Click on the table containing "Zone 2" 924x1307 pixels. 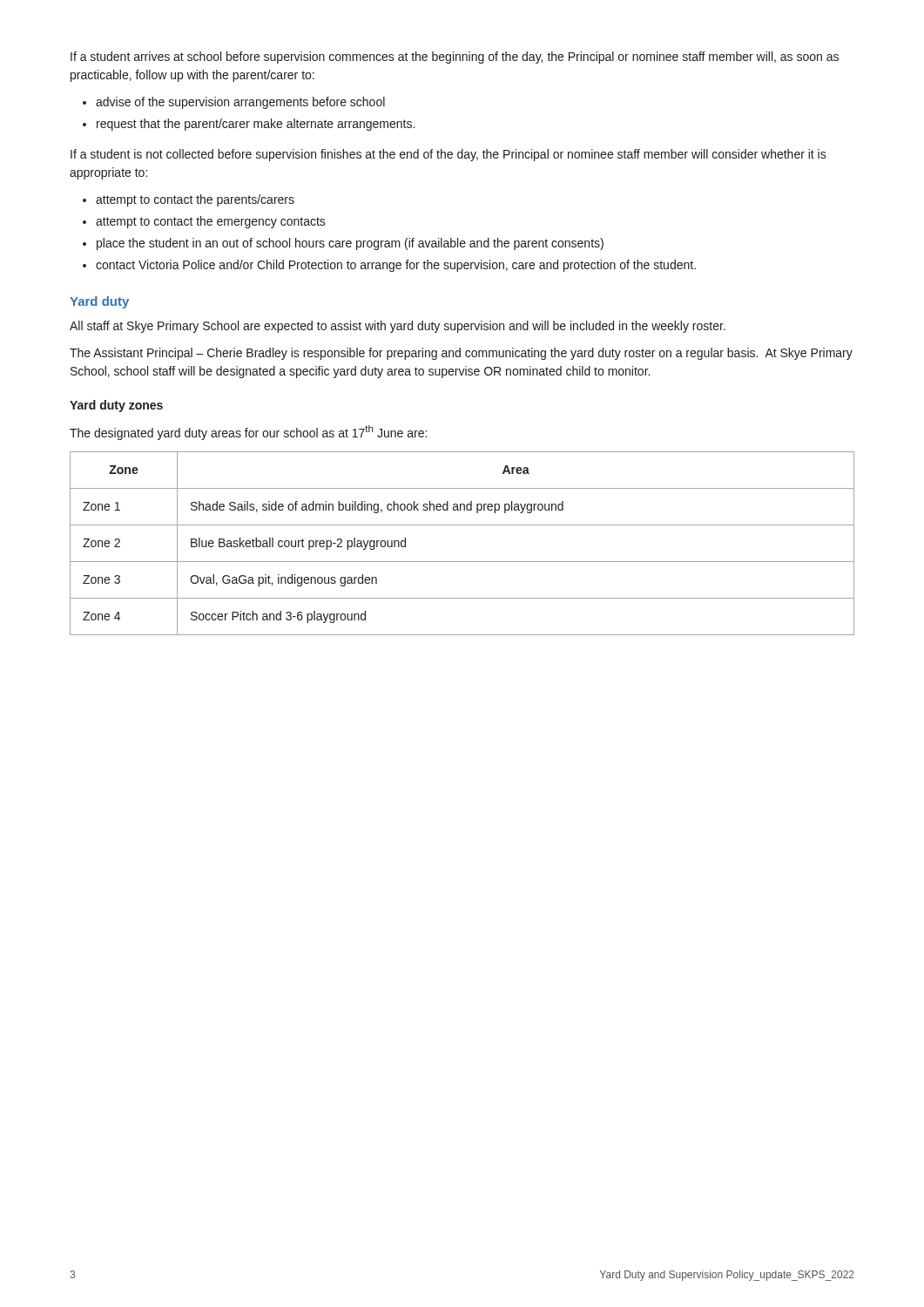(x=462, y=543)
